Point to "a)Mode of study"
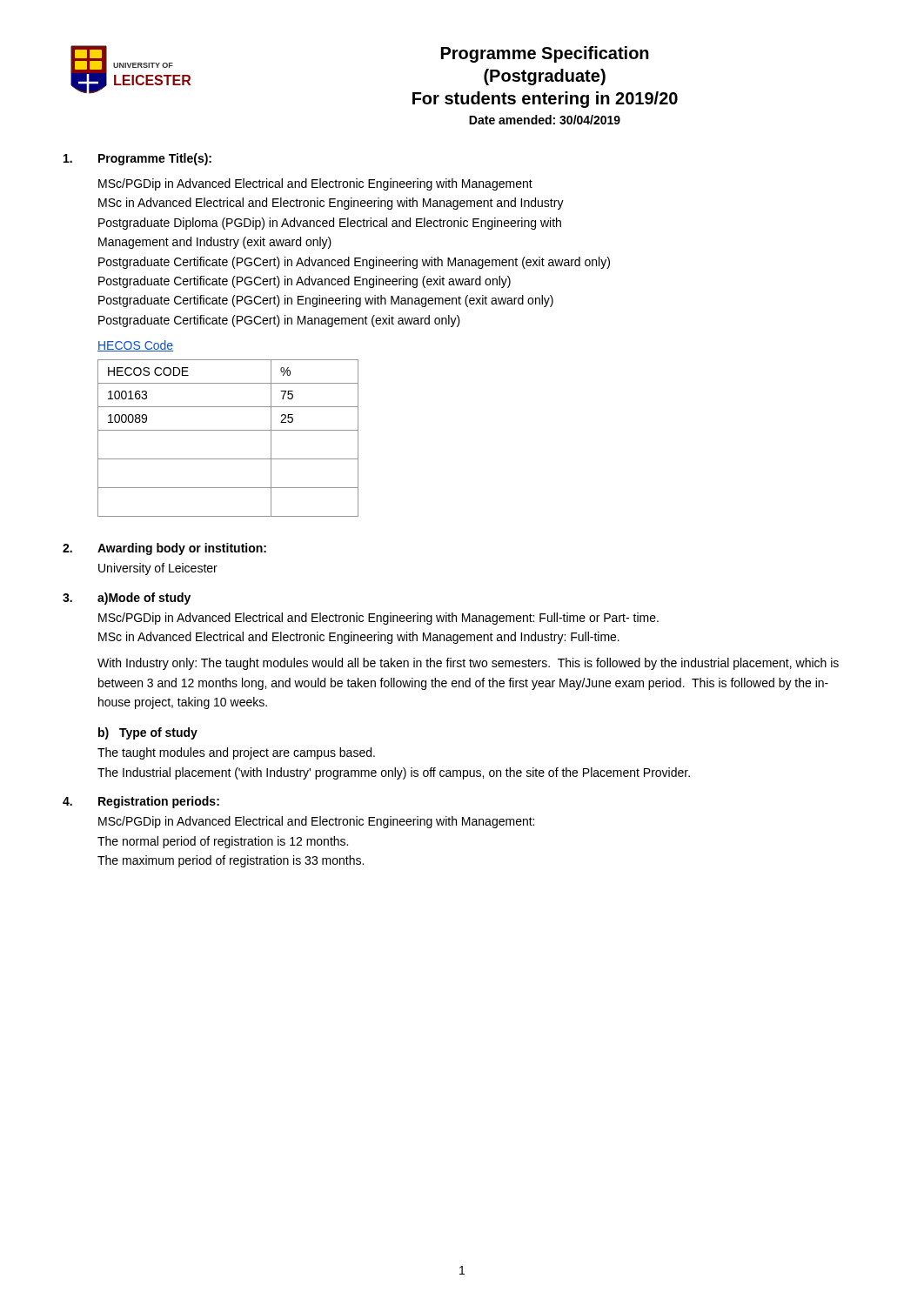The image size is (924, 1305). pos(144,597)
